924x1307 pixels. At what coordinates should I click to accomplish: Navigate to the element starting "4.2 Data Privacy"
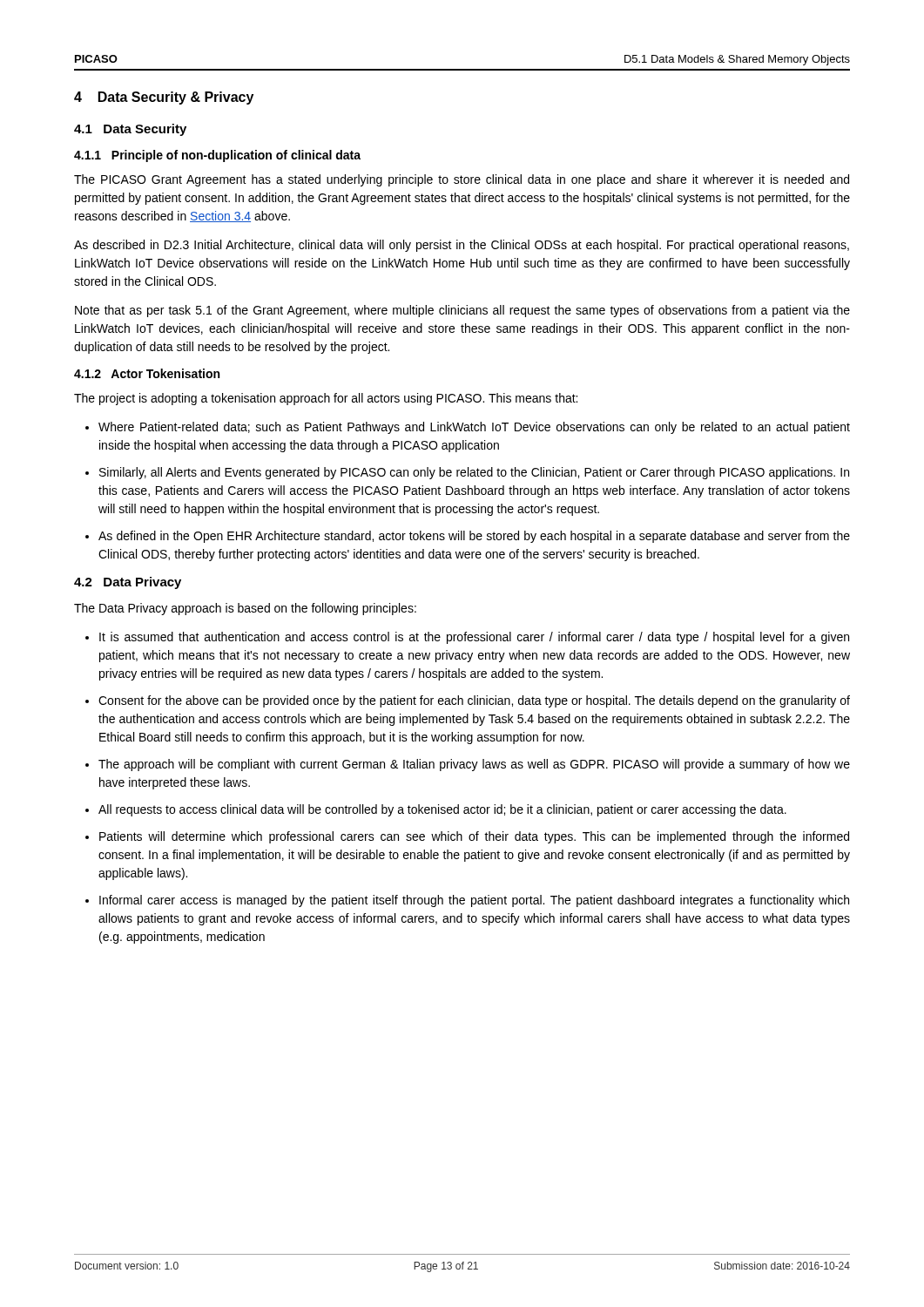tap(128, 582)
